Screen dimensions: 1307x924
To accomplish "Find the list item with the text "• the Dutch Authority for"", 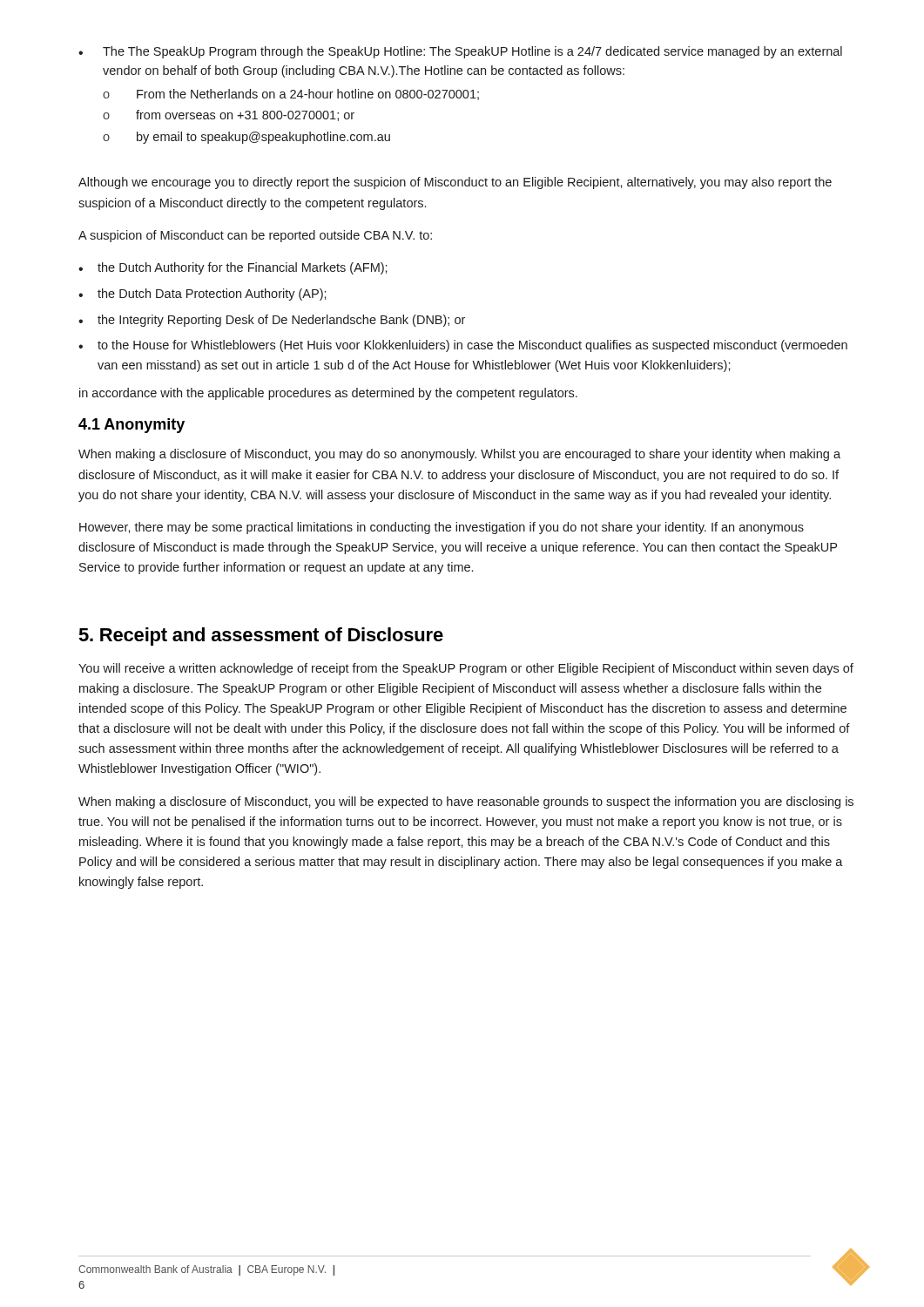I will (x=233, y=268).
